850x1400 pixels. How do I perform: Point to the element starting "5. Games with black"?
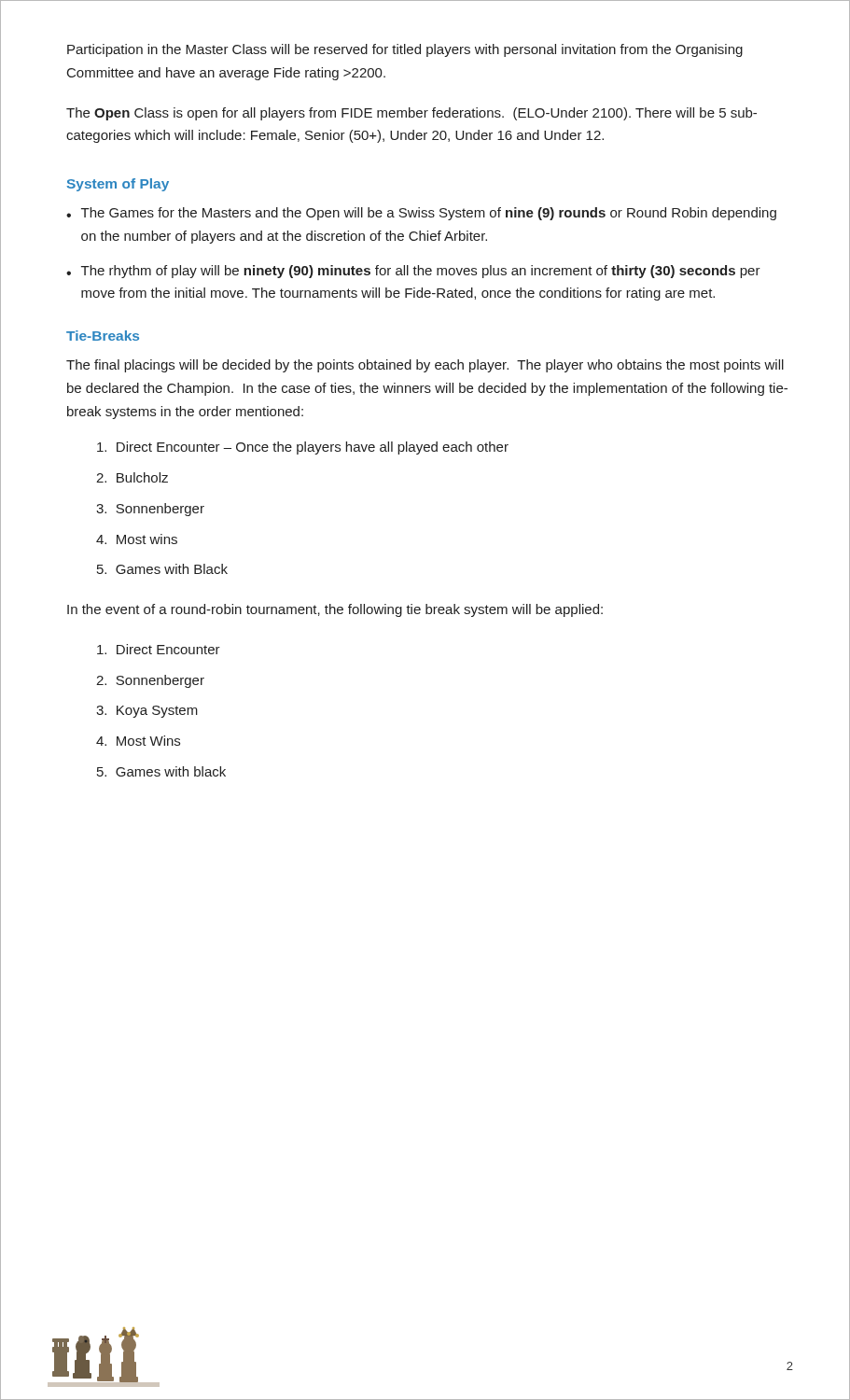[x=161, y=771]
